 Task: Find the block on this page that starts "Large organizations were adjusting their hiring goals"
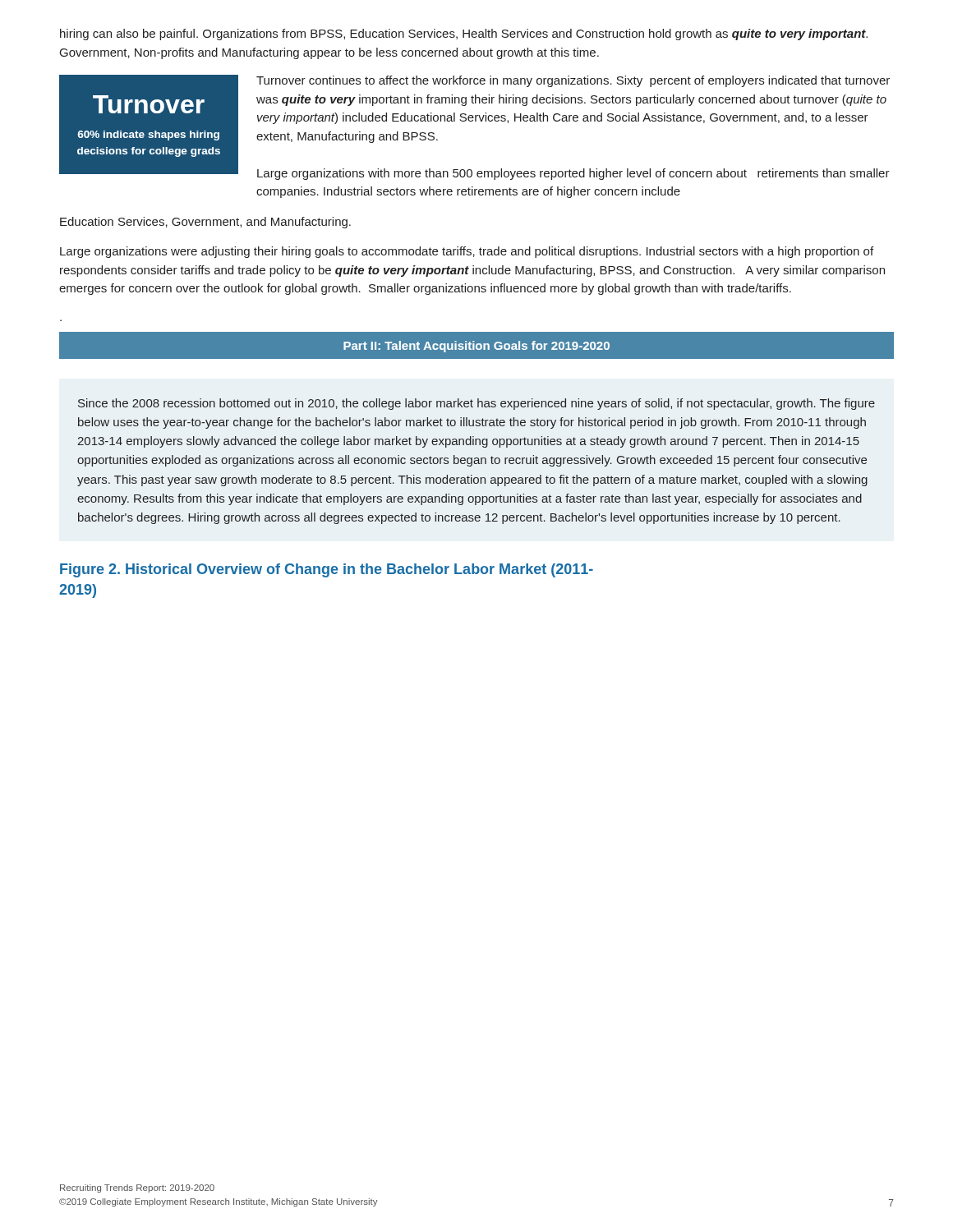pyautogui.click(x=472, y=269)
